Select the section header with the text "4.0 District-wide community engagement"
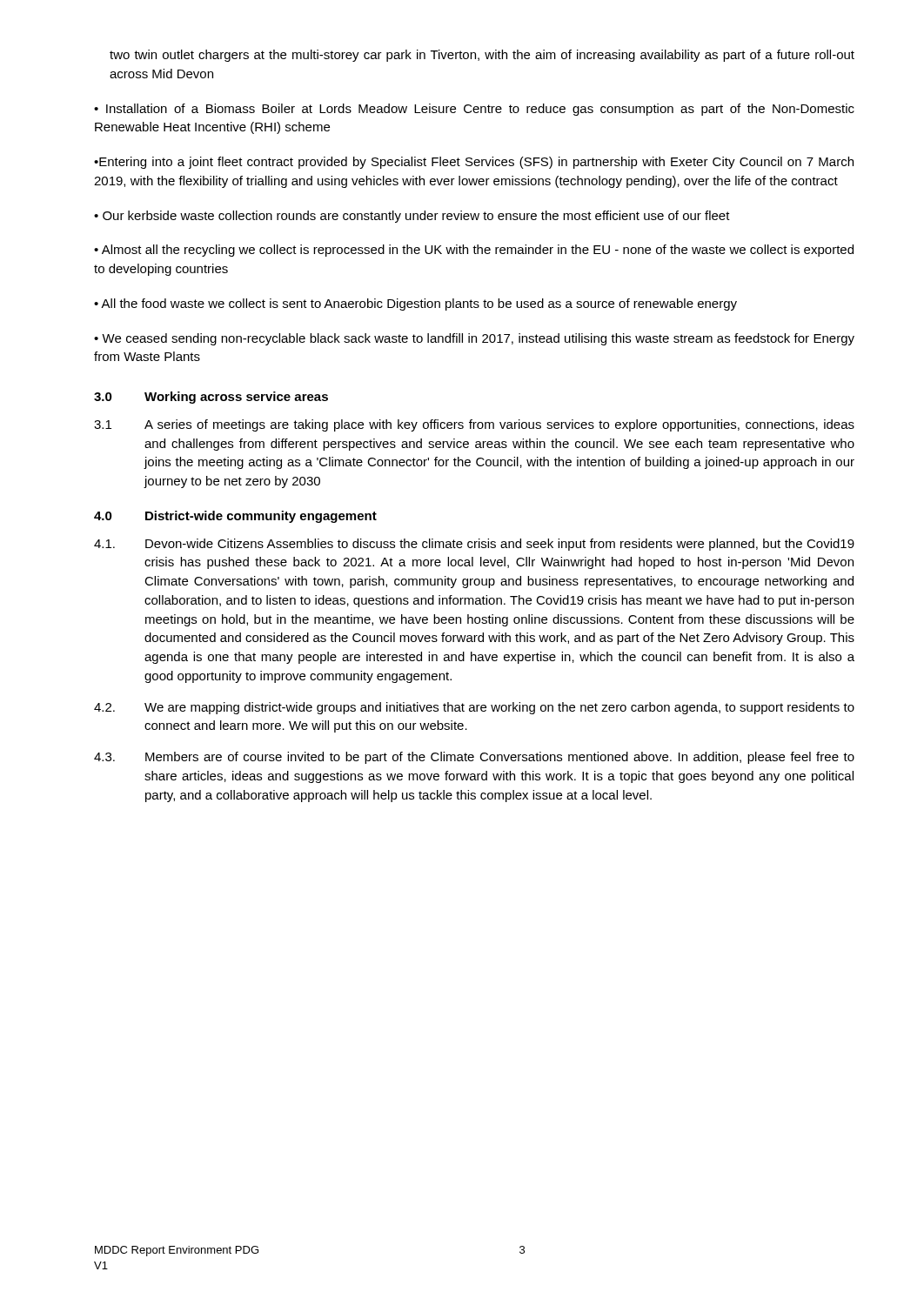The image size is (924, 1305). click(235, 516)
